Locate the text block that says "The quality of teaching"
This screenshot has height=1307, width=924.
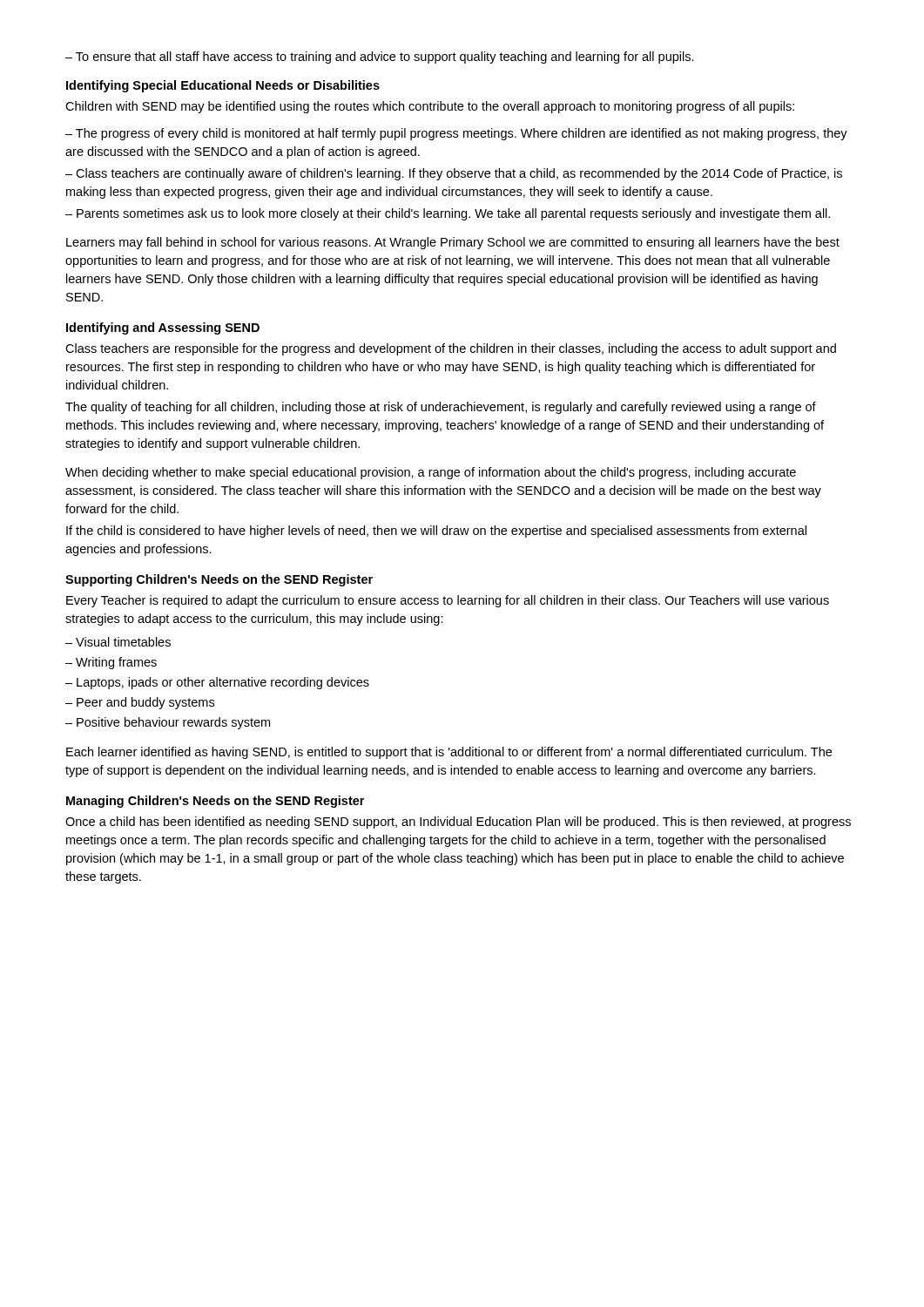coord(445,425)
